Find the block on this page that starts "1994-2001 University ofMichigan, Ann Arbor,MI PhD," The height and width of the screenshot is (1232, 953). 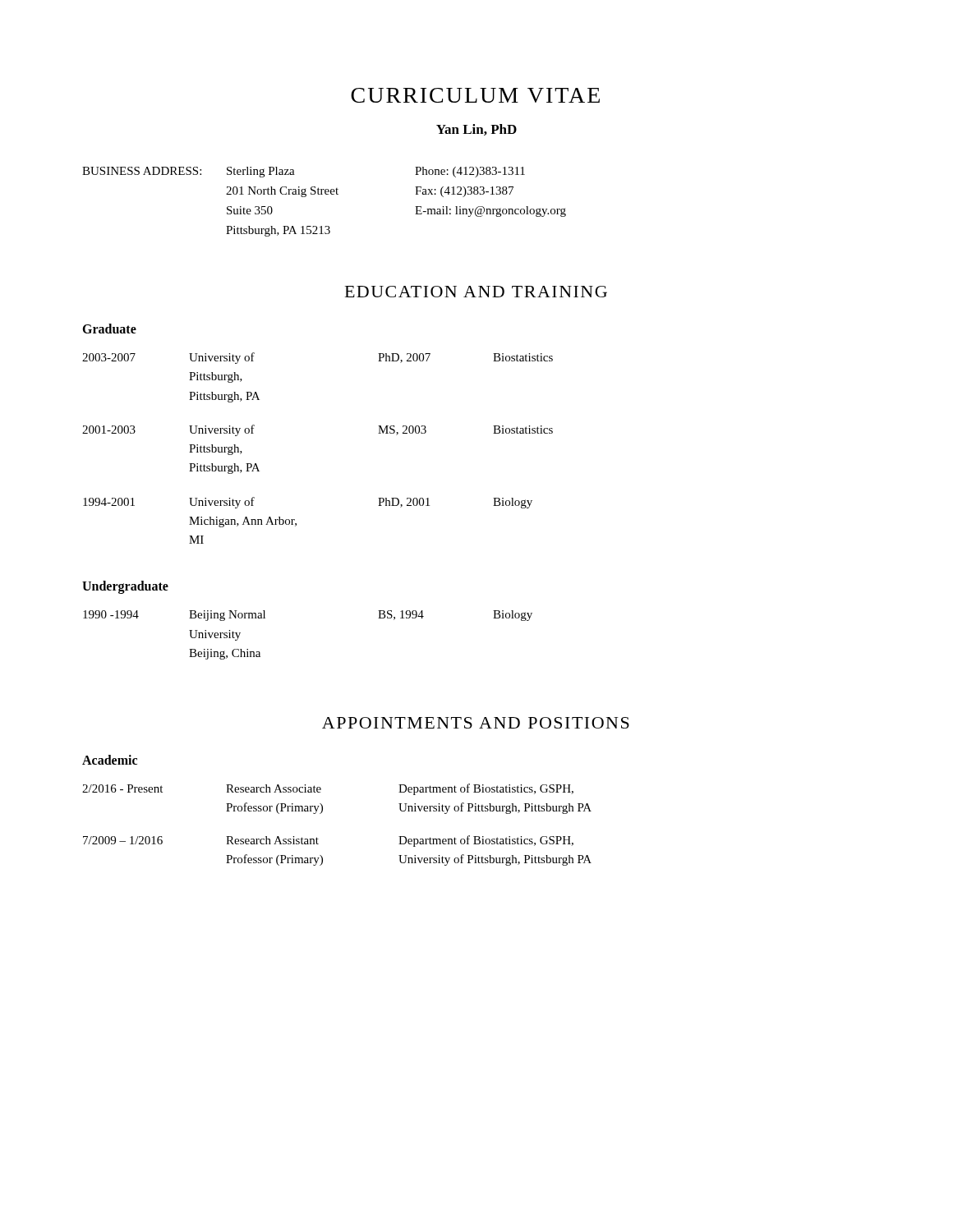(109, 503)
